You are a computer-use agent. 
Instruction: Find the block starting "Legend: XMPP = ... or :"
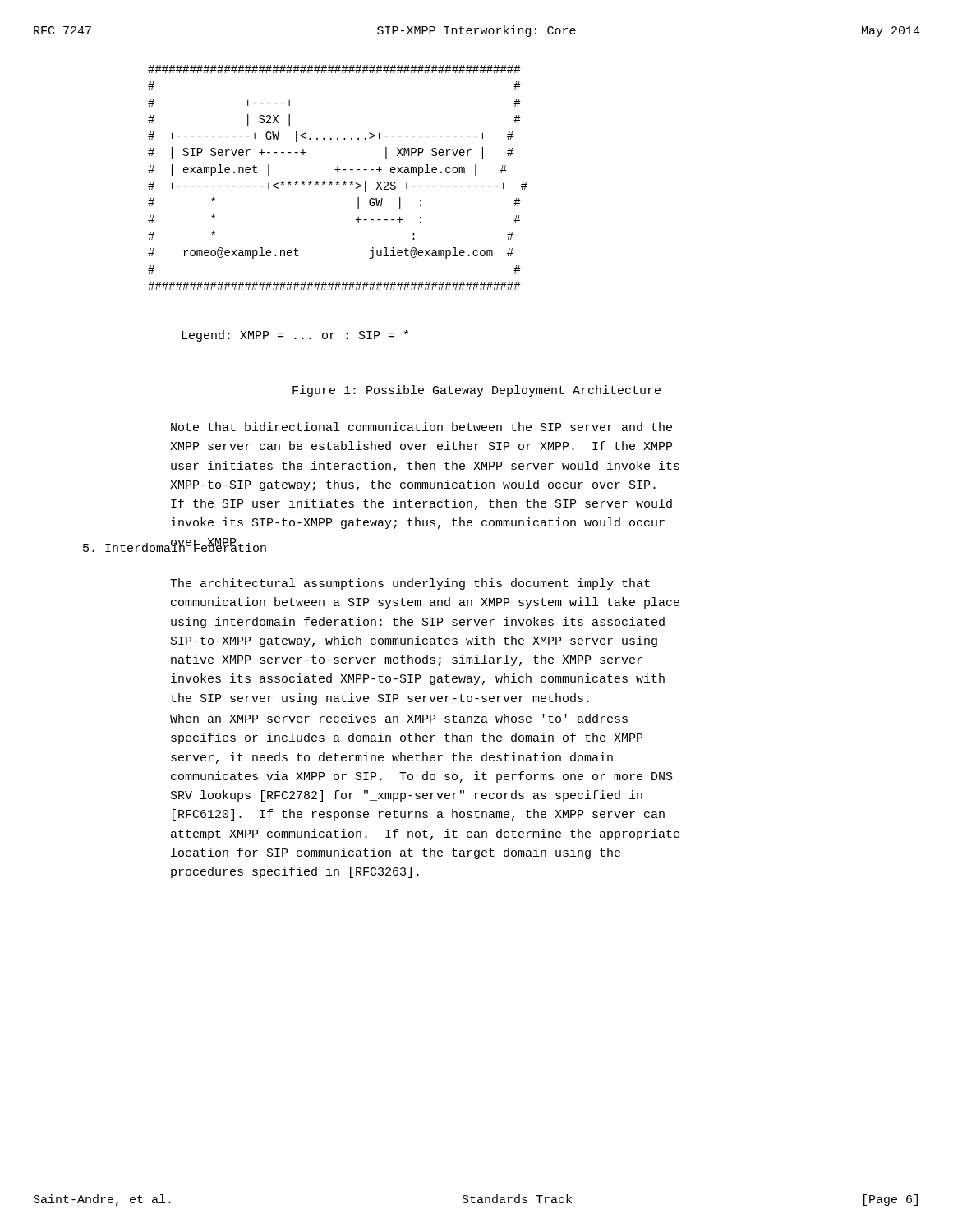tap(295, 336)
